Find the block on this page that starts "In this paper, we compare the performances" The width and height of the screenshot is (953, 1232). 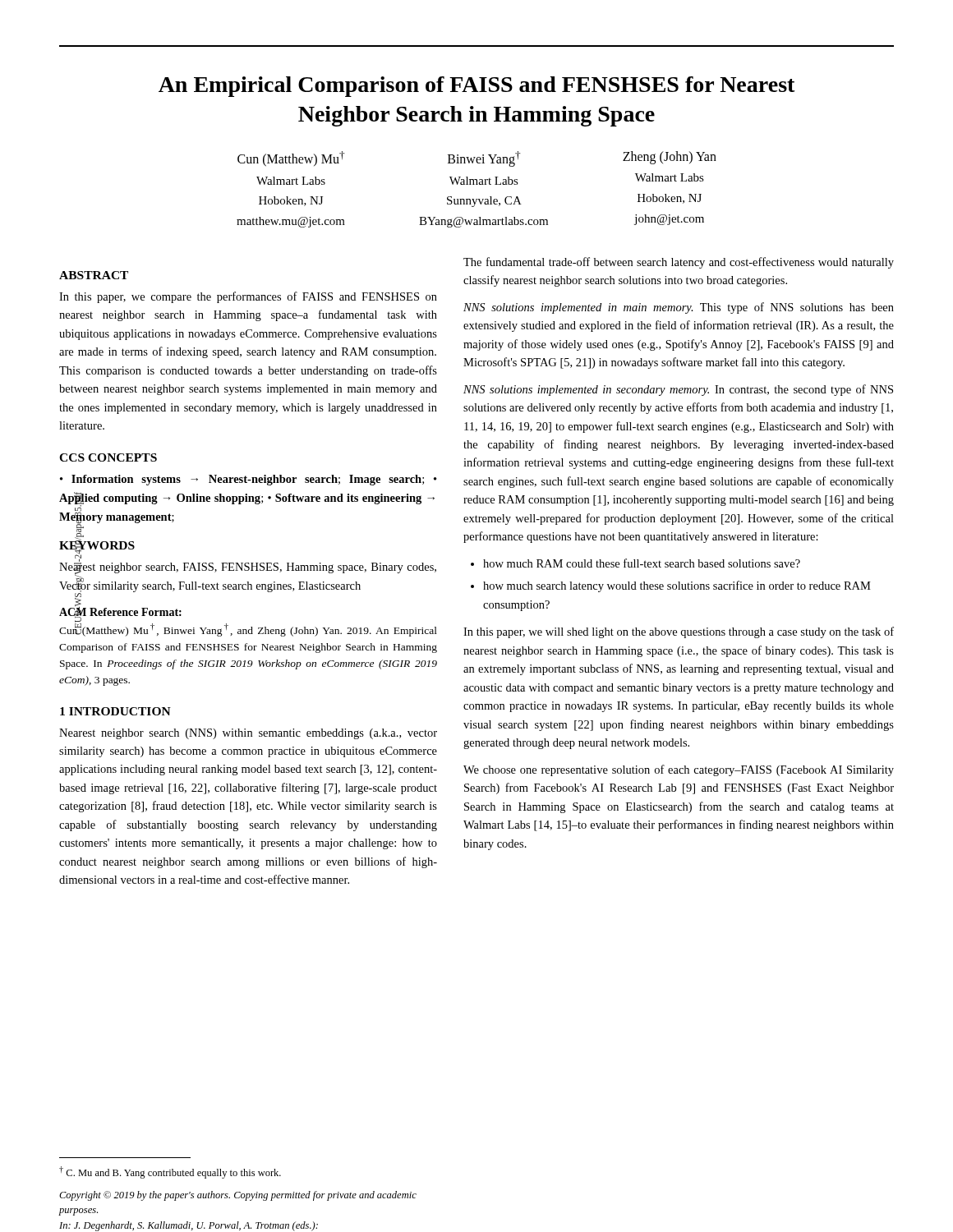click(248, 361)
